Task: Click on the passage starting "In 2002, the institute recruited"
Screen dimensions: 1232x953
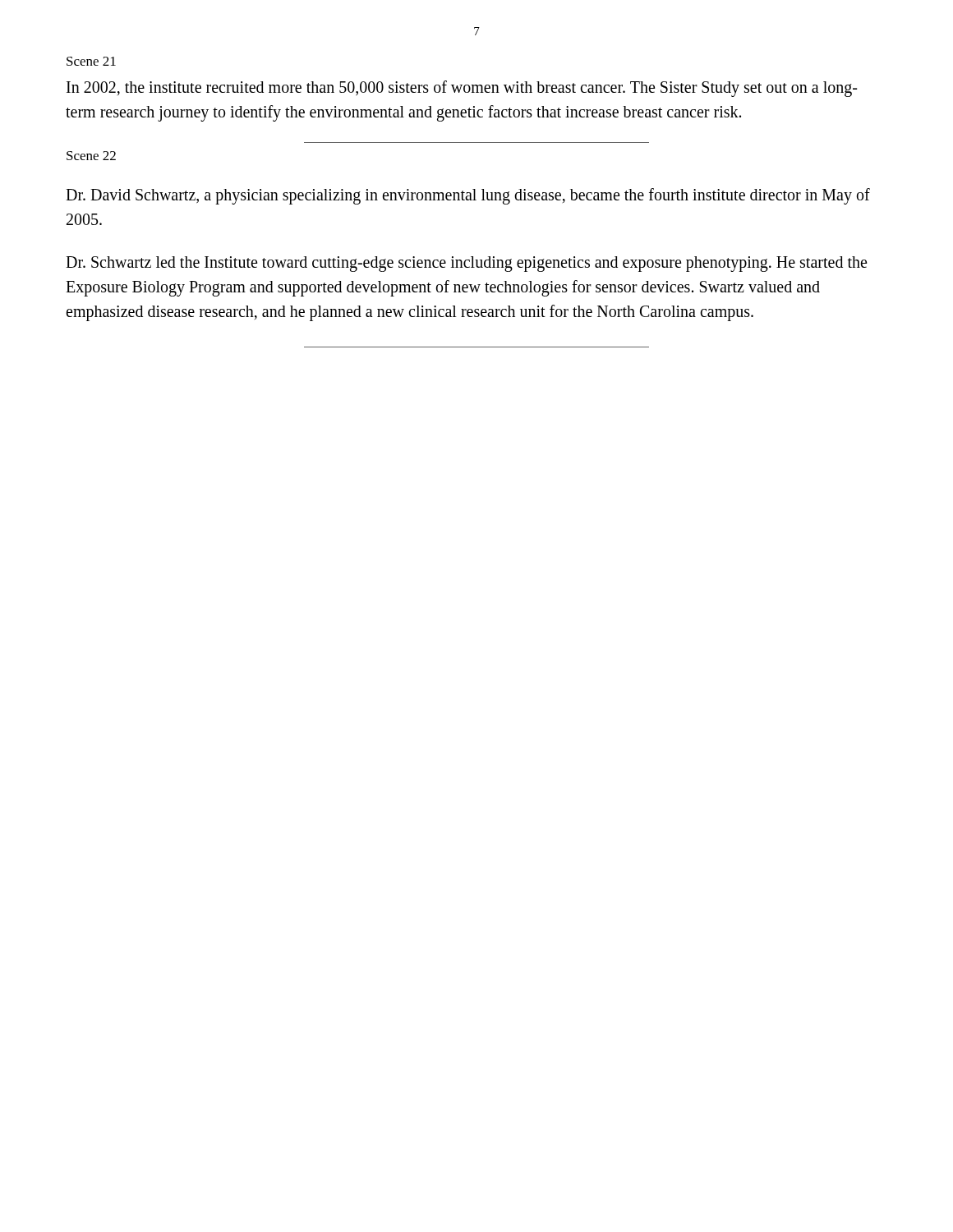Action: [462, 99]
